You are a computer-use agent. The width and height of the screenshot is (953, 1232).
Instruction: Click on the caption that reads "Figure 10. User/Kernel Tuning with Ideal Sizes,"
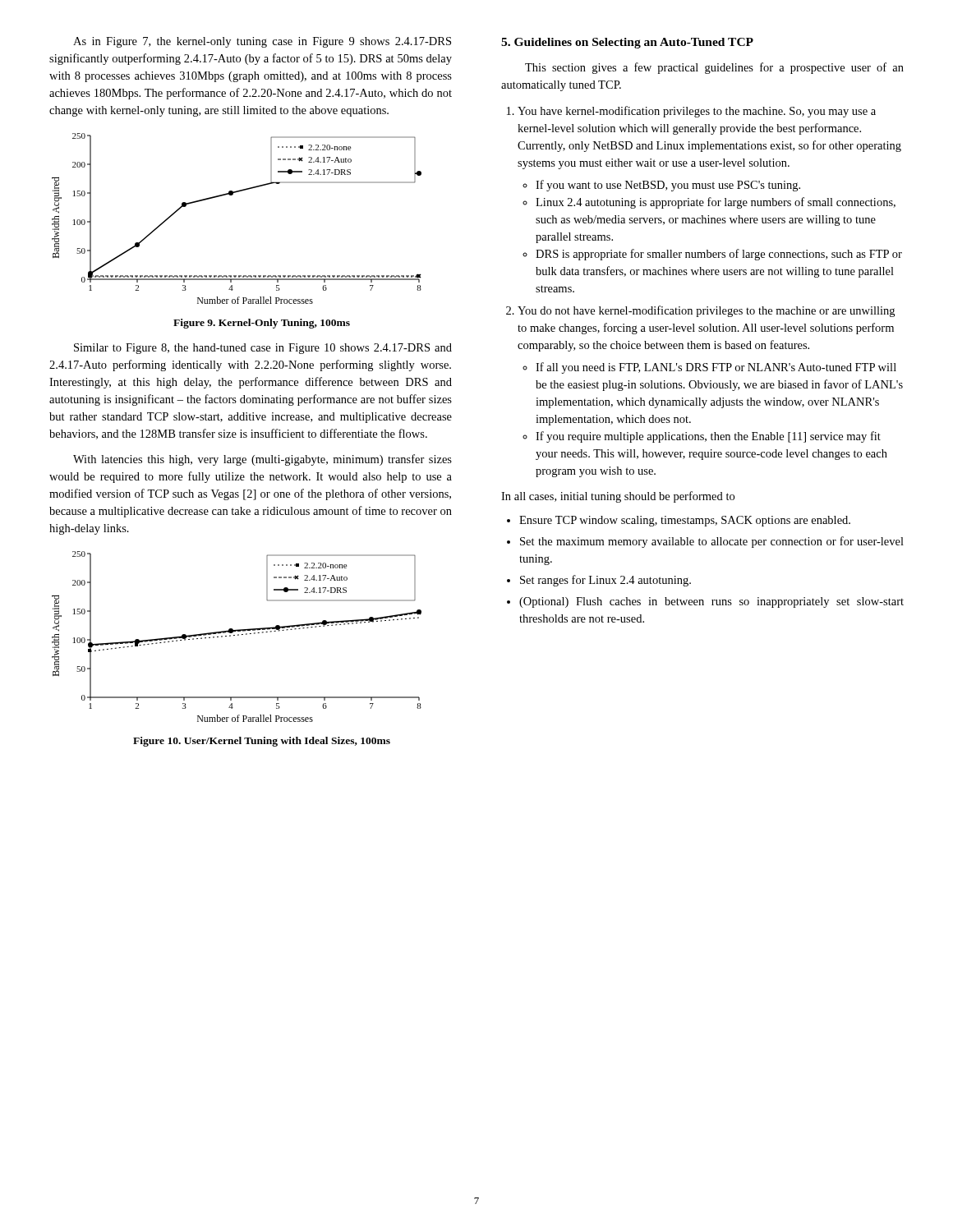pos(251,740)
